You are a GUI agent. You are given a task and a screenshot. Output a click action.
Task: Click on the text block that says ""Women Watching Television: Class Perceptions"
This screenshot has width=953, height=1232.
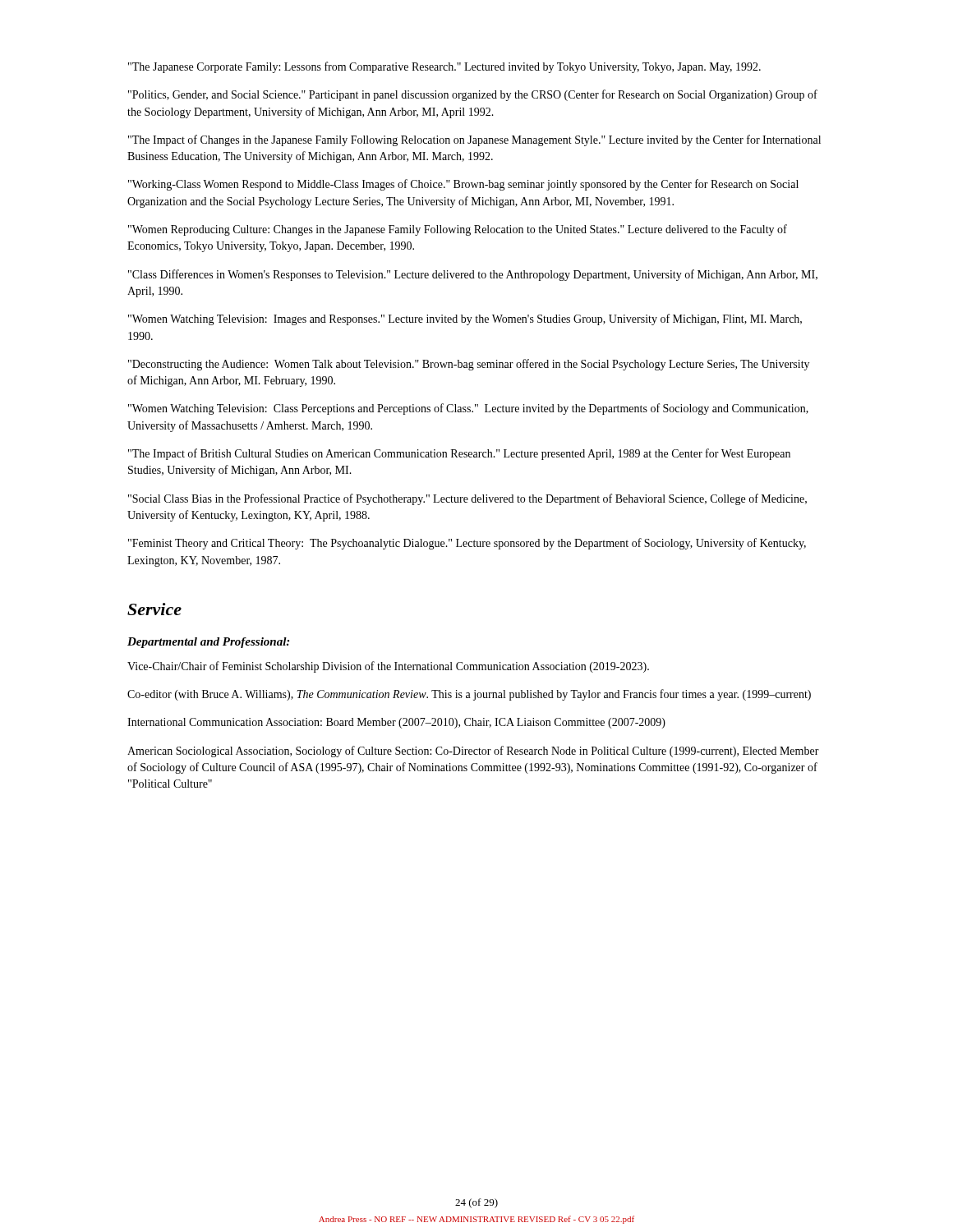coord(468,417)
